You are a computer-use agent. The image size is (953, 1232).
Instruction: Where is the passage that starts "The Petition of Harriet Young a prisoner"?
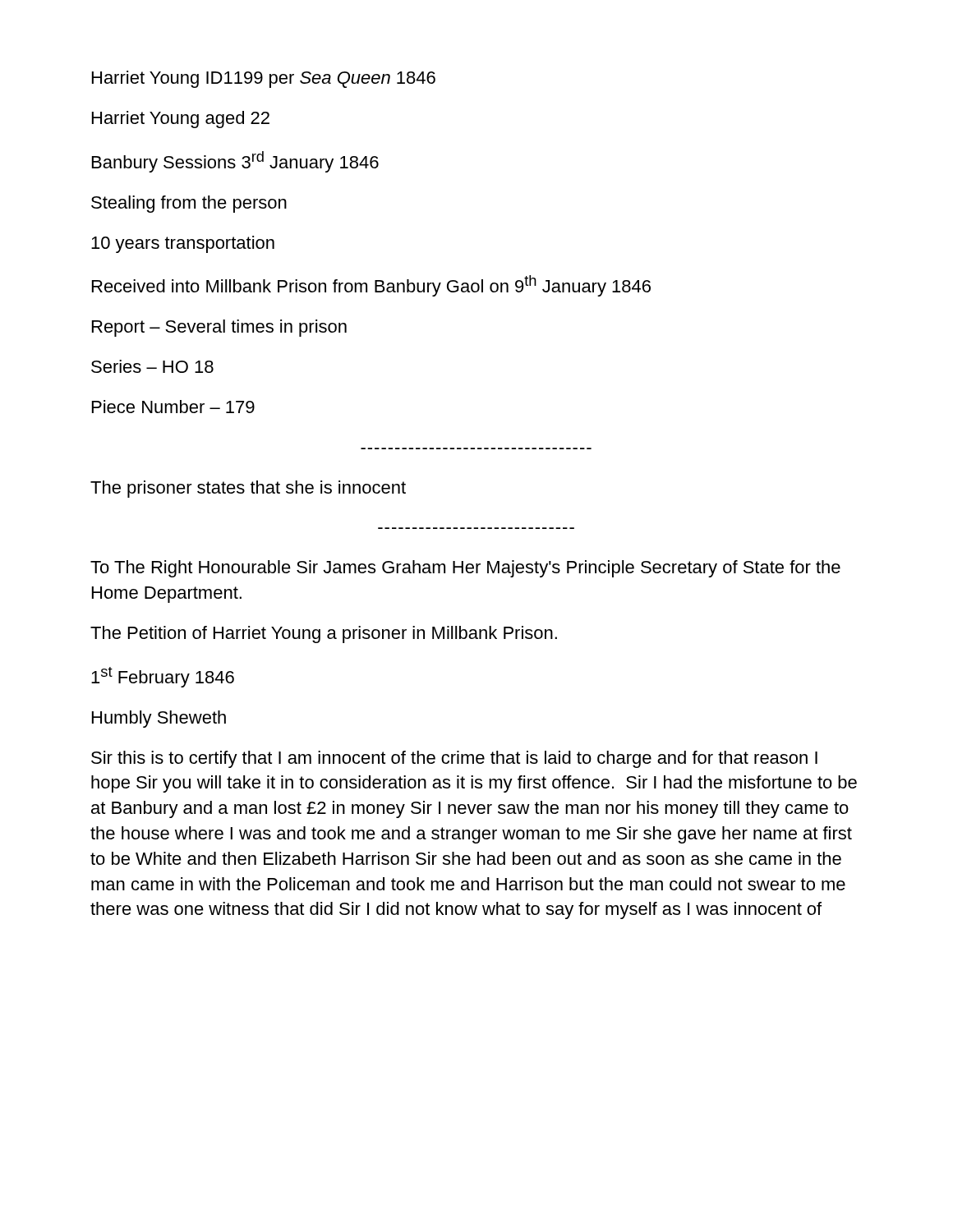point(324,633)
